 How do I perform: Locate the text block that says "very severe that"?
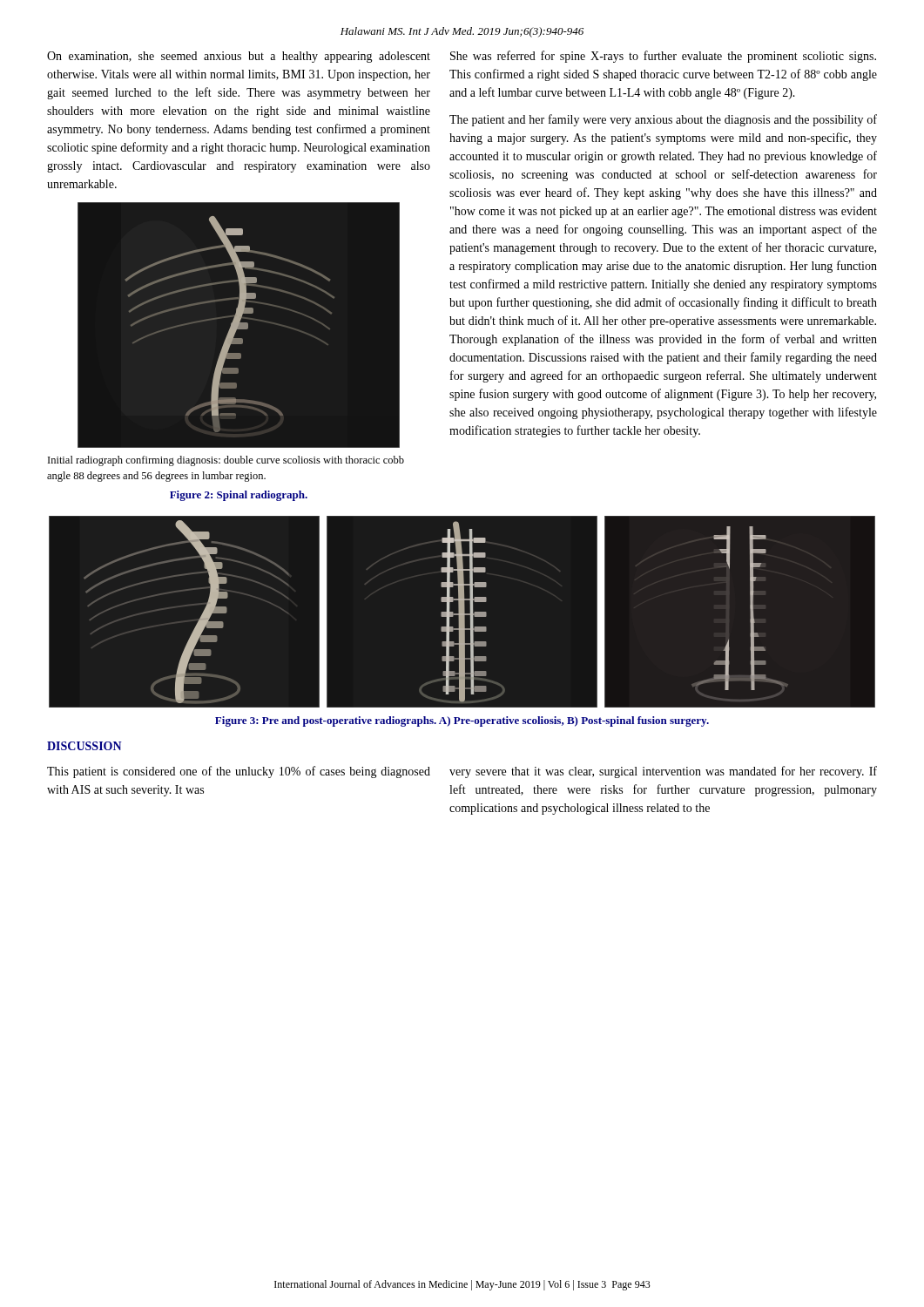[x=663, y=790]
